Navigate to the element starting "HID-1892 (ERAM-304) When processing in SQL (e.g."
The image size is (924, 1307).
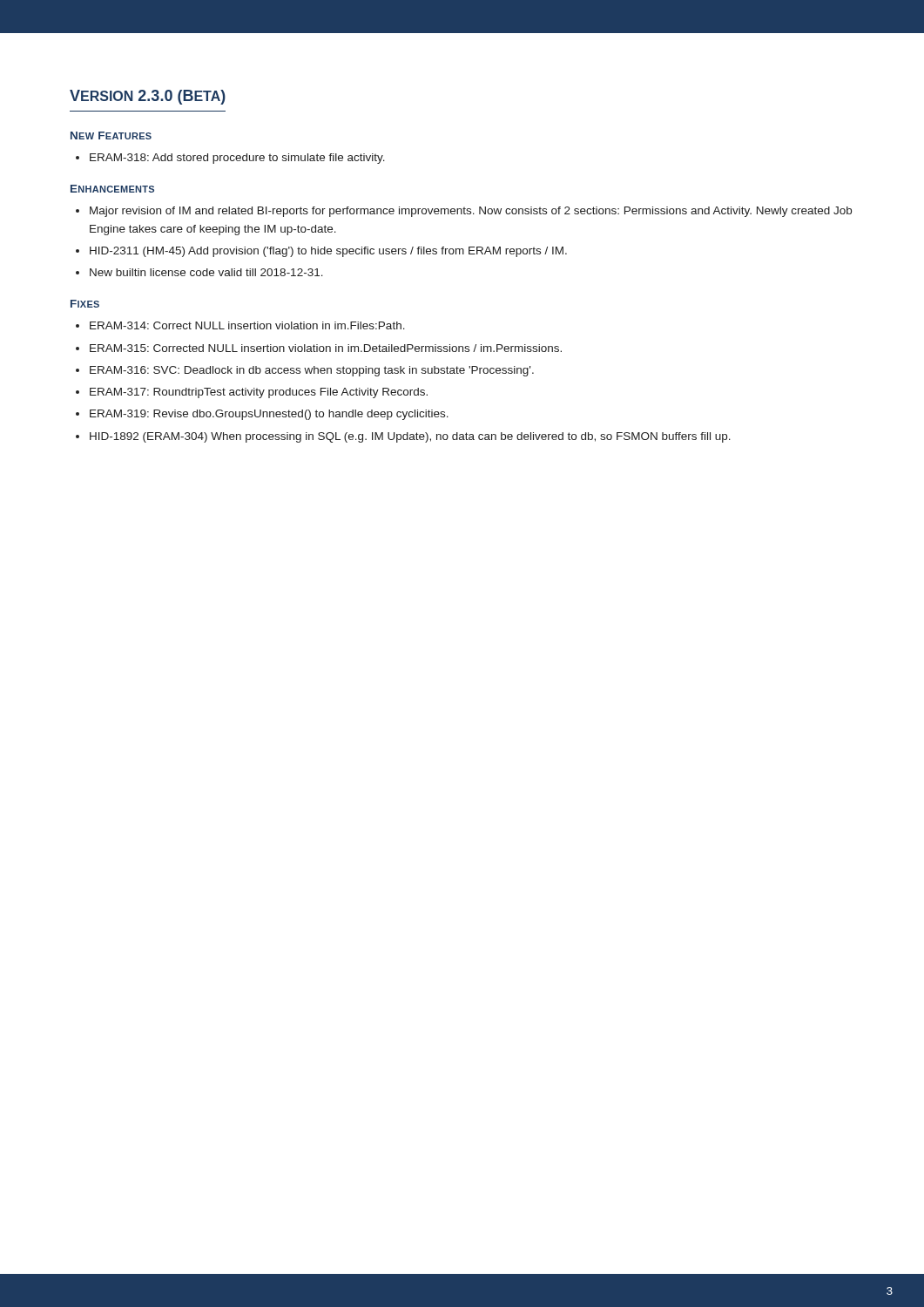coord(410,436)
